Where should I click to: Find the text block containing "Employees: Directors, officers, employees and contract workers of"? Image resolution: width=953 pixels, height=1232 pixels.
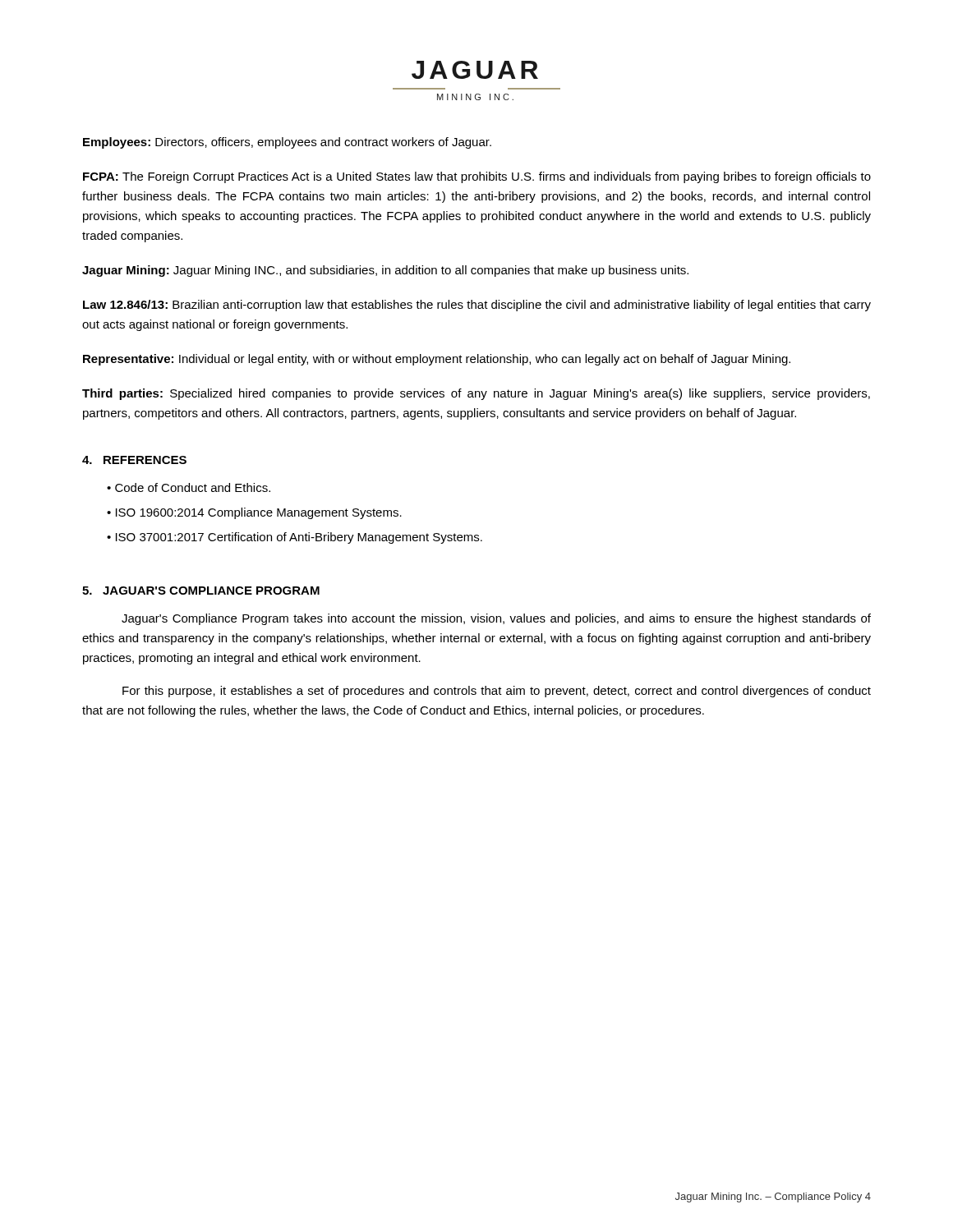tap(287, 142)
